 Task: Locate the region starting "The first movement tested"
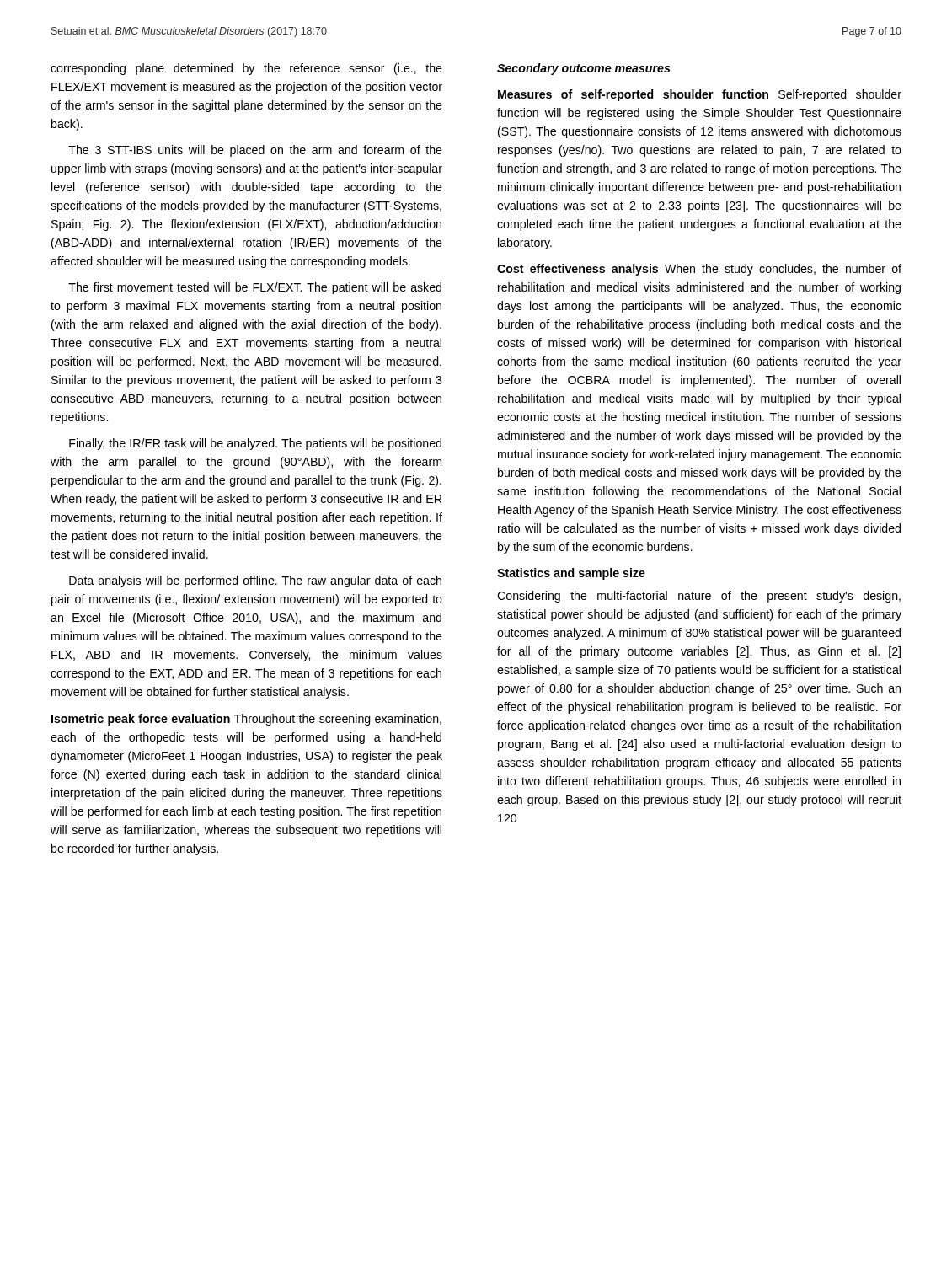(x=246, y=352)
